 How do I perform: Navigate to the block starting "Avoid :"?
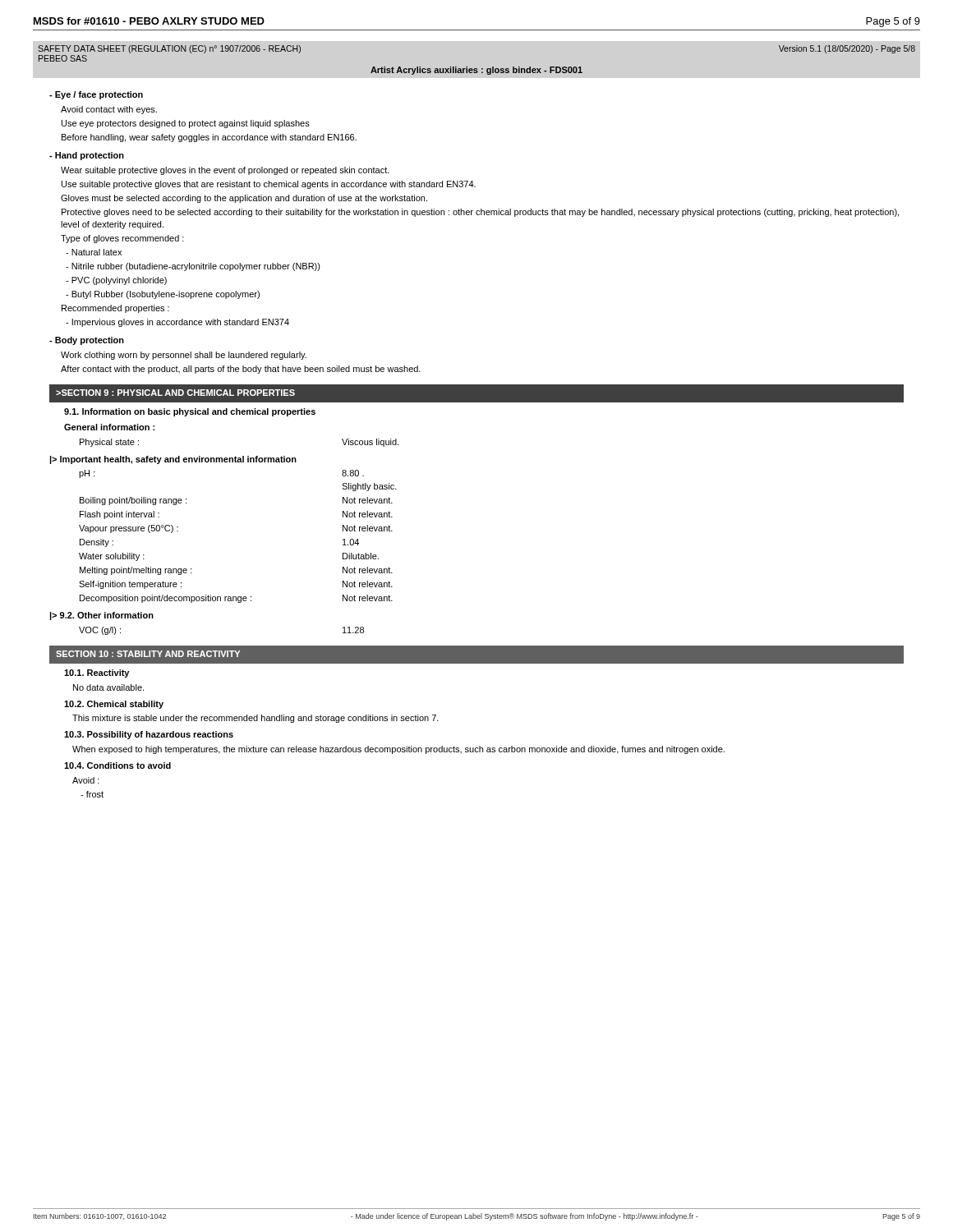[x=86, y=780]
